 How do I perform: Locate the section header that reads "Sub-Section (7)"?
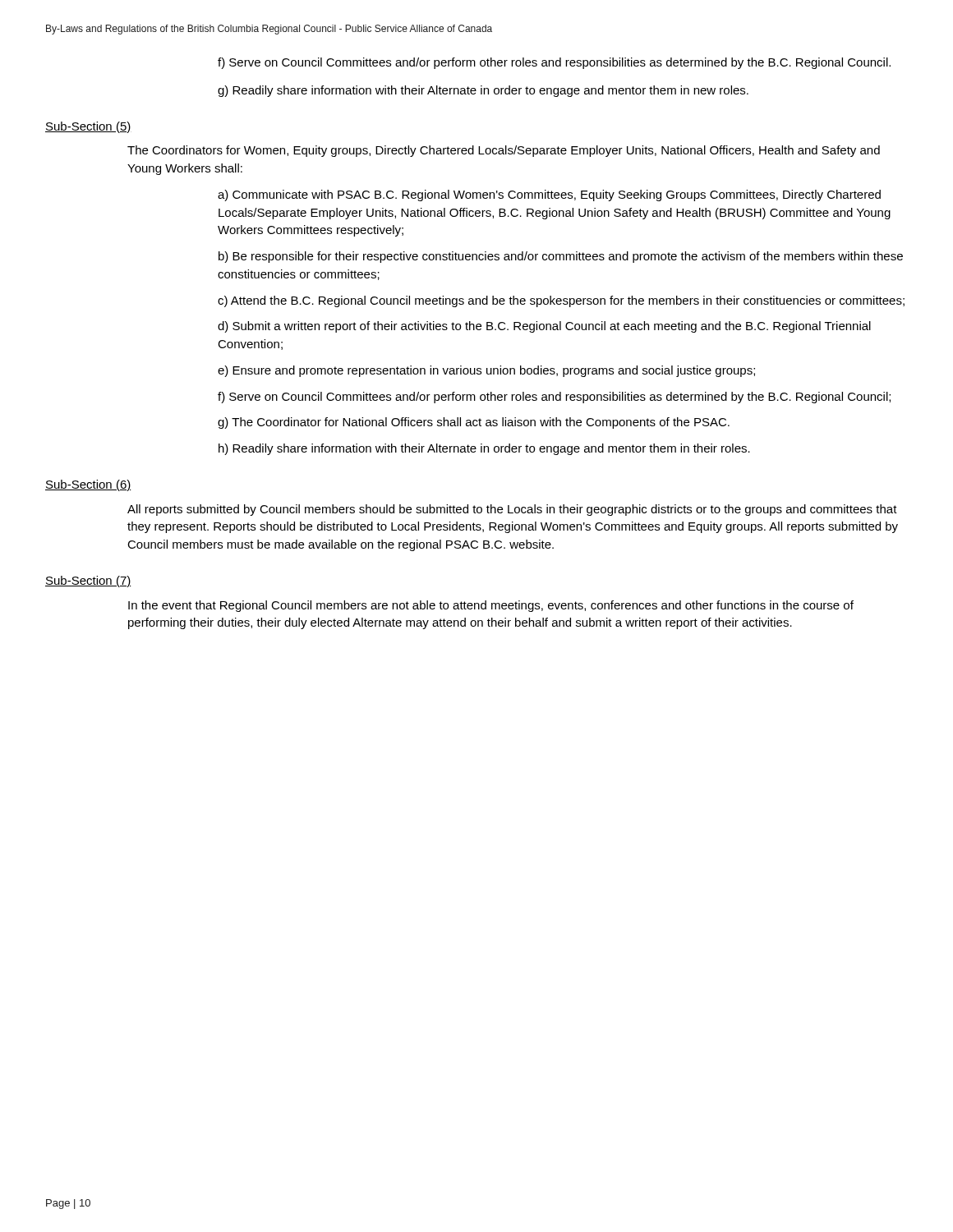click(x=88, y=580)
